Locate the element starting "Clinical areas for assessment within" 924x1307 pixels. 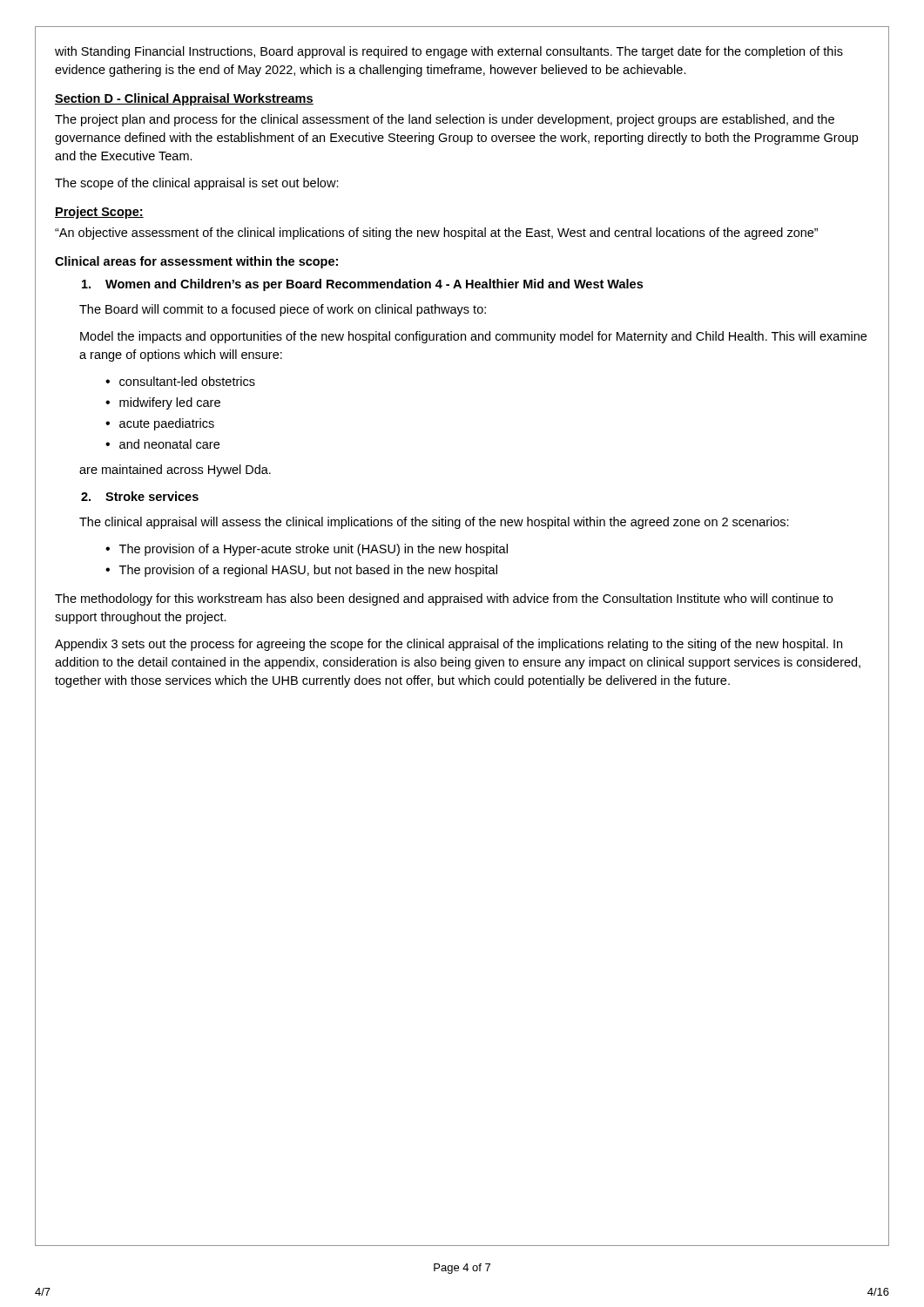coord(197,261)
